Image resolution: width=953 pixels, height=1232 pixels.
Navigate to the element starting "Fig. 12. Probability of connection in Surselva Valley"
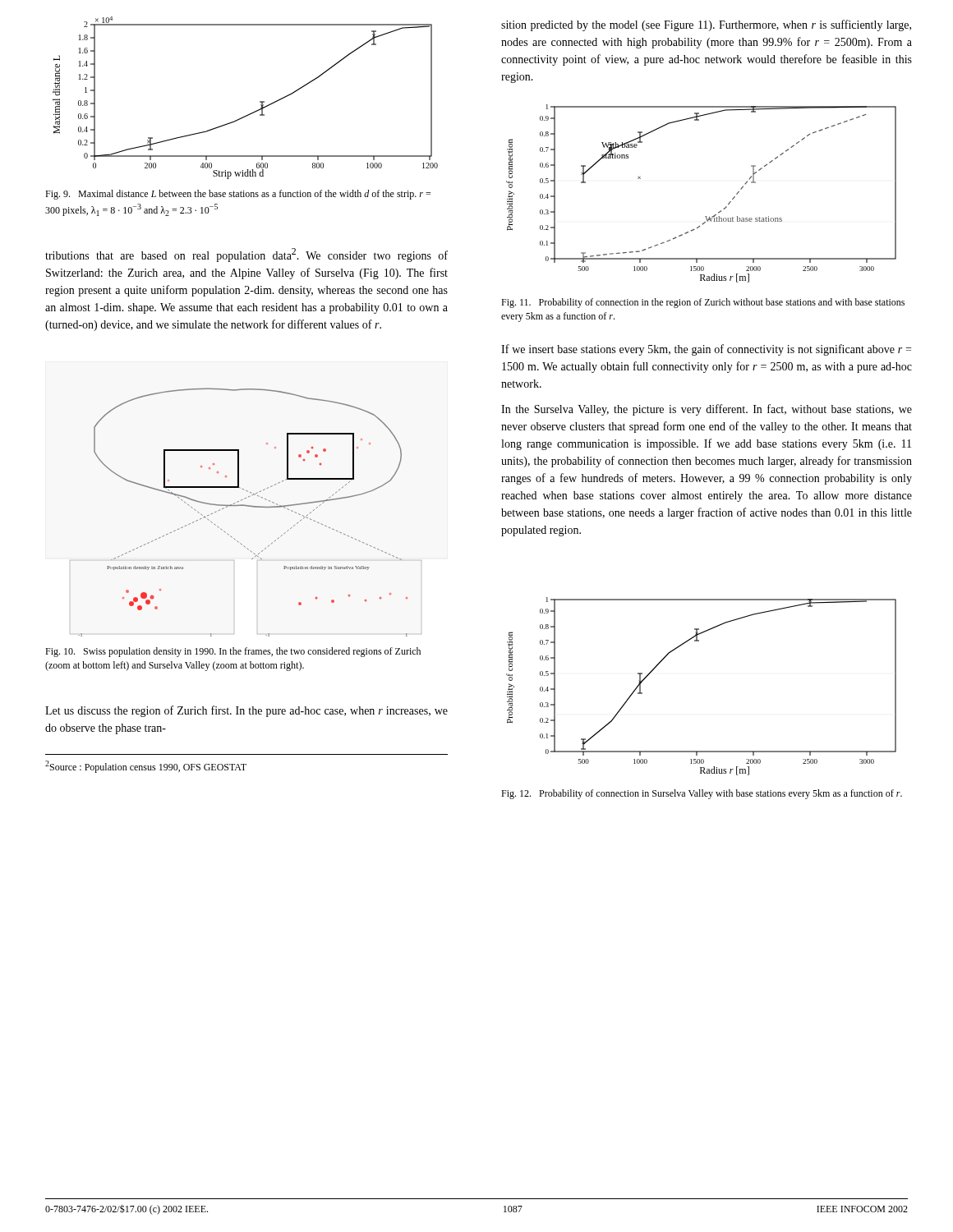coord(702,793)
